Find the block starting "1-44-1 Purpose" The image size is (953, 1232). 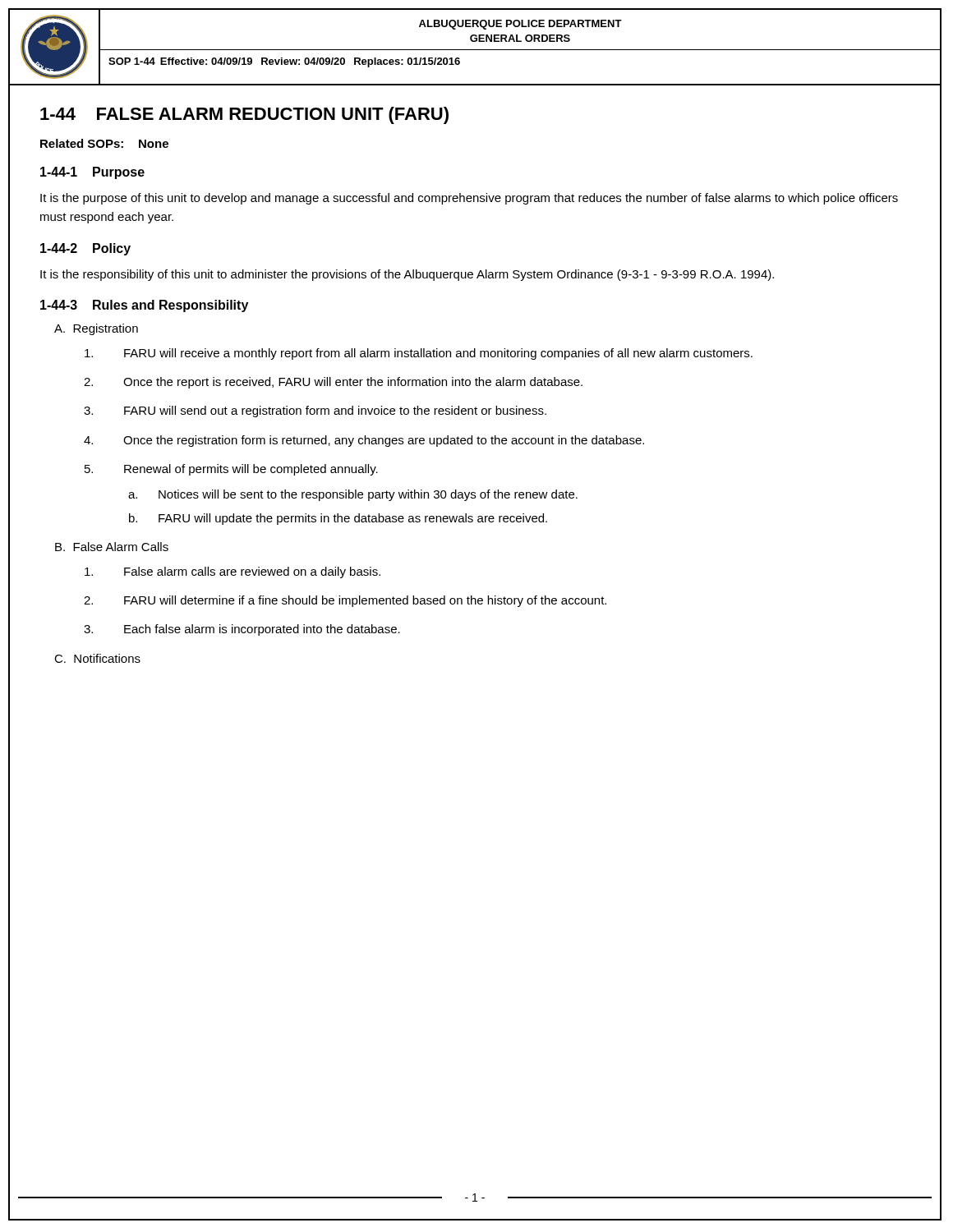pos(92,172)
